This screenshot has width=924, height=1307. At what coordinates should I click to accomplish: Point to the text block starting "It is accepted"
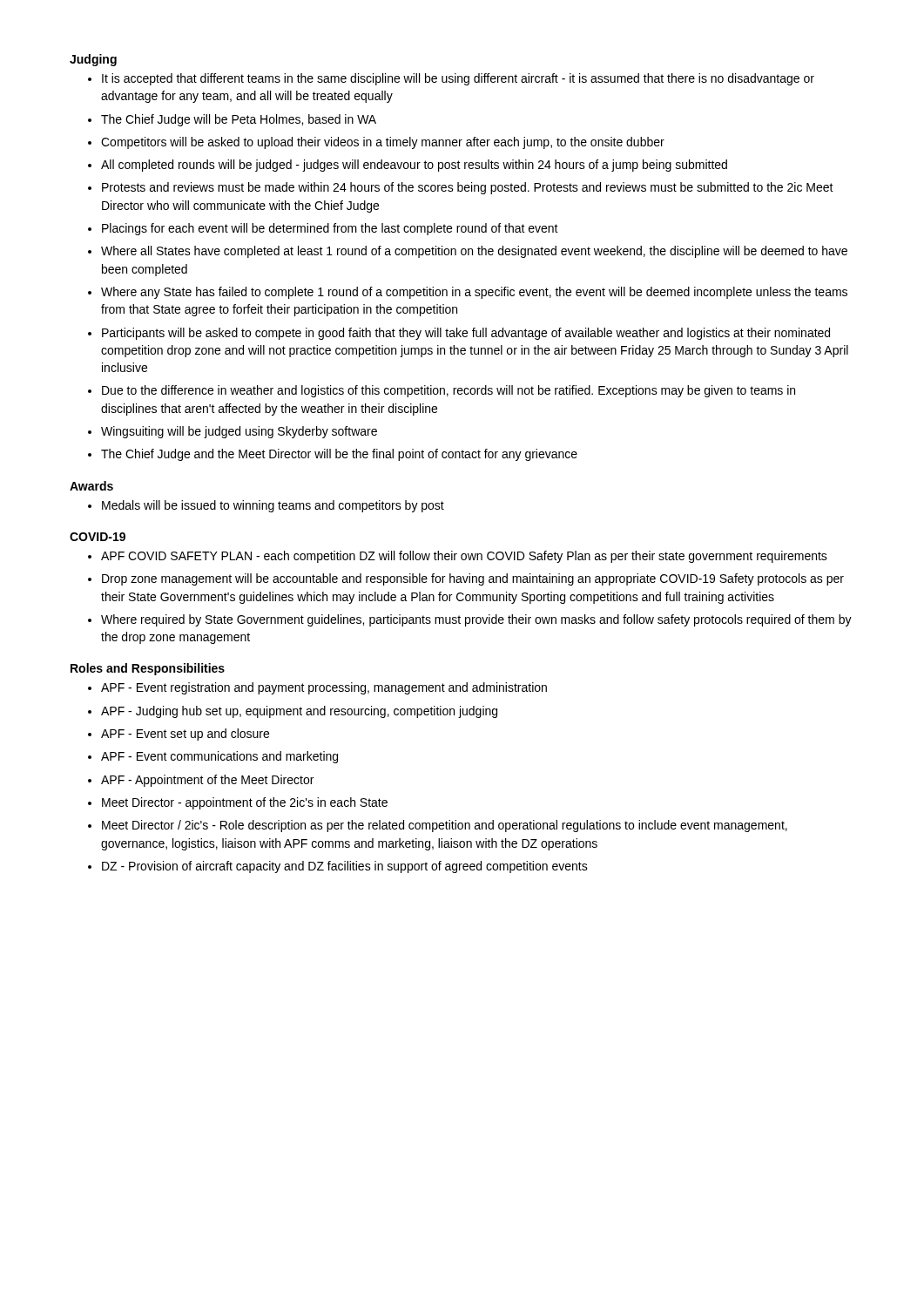click(x=458, y=87)
